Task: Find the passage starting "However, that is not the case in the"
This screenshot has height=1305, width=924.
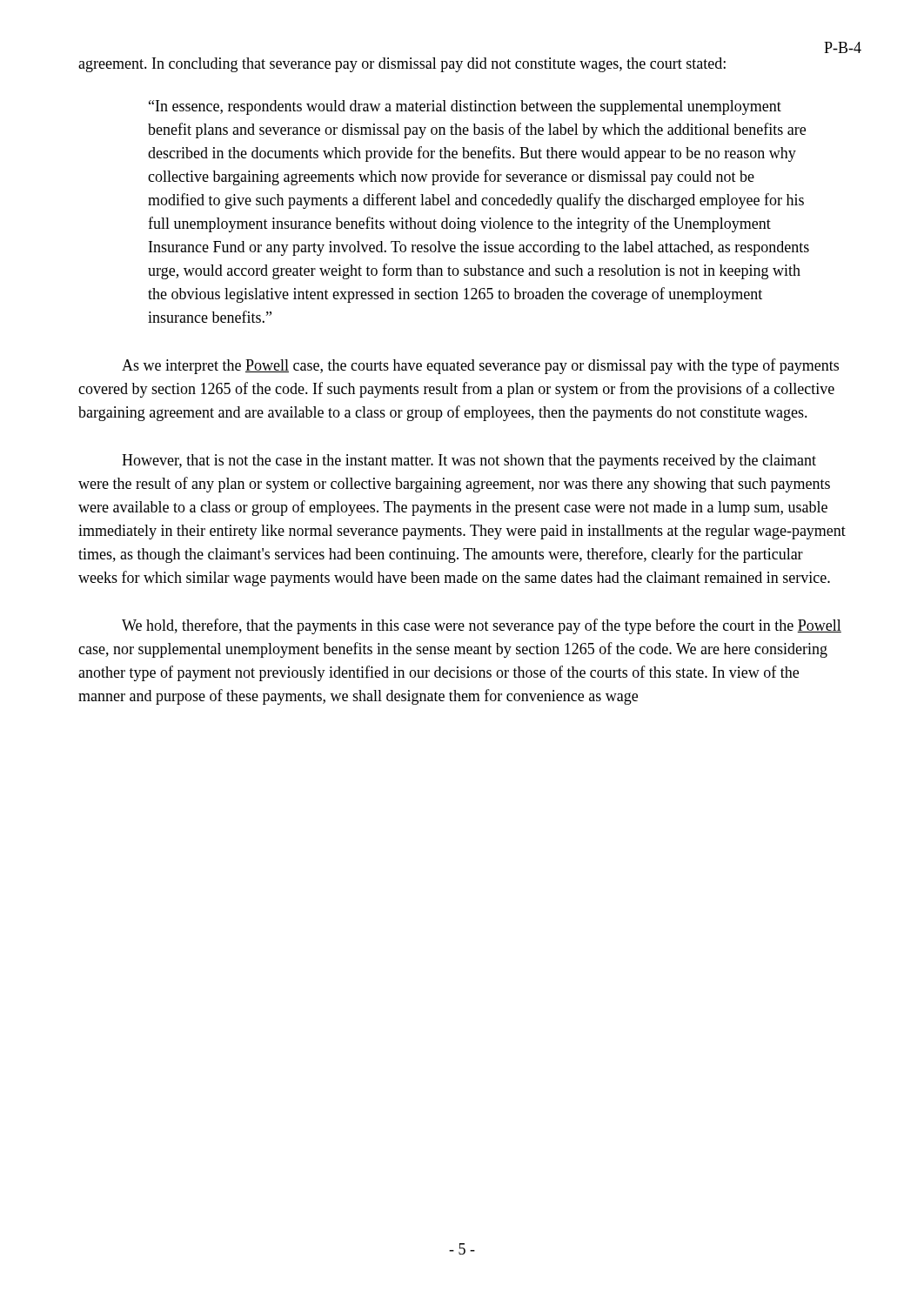Action: [462, 519]
